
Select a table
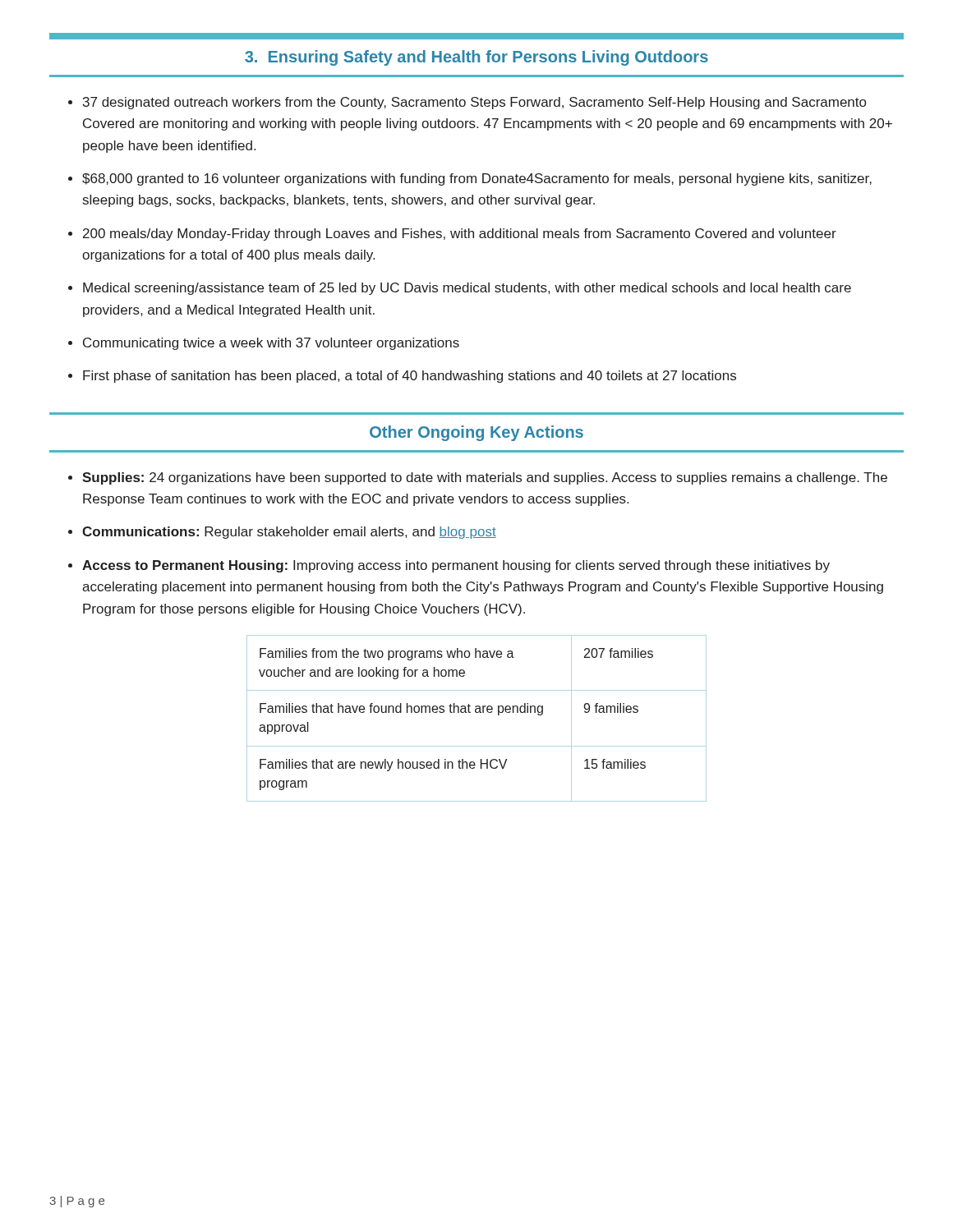476,718
